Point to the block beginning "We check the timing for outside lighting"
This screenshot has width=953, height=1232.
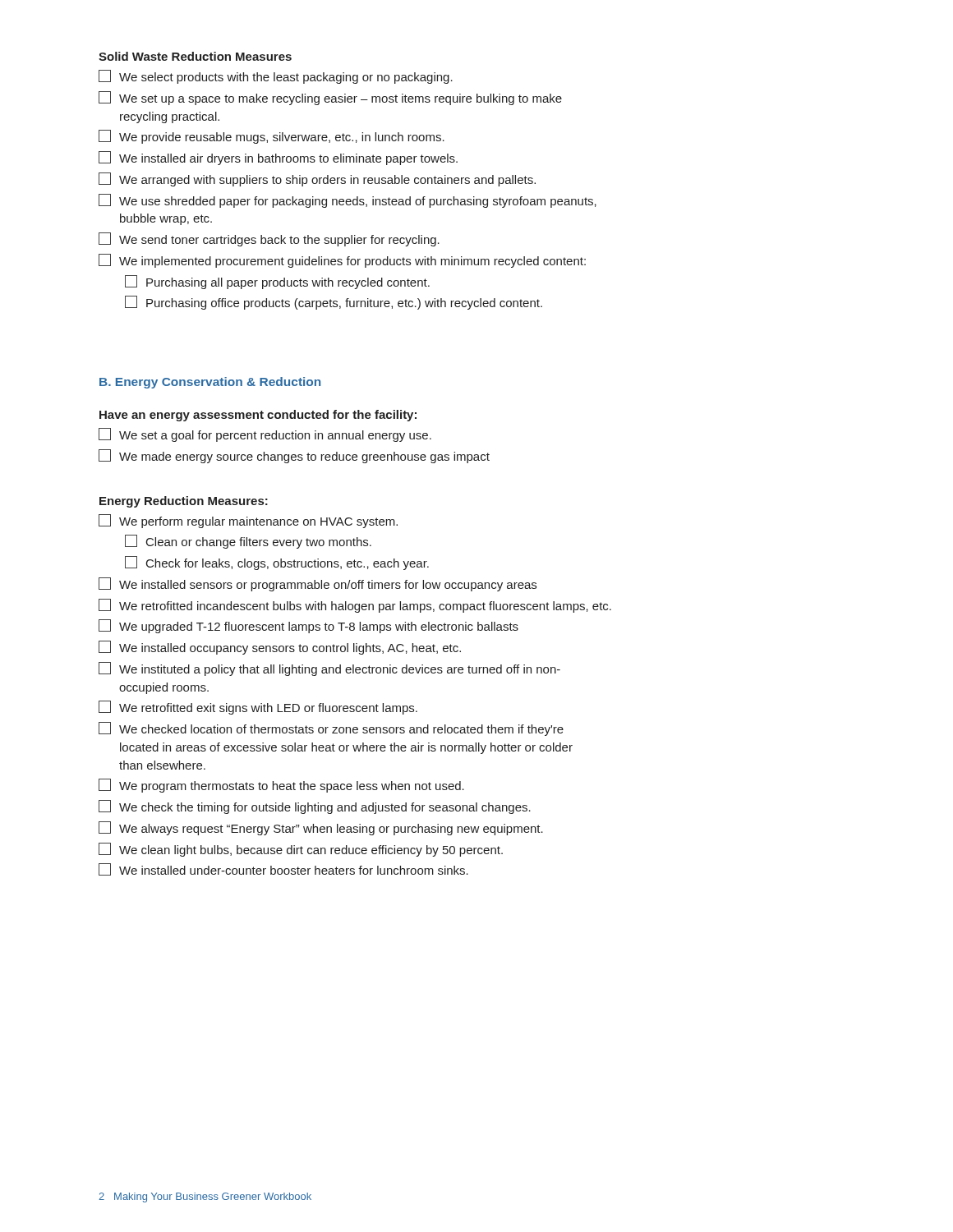point(476,807)
